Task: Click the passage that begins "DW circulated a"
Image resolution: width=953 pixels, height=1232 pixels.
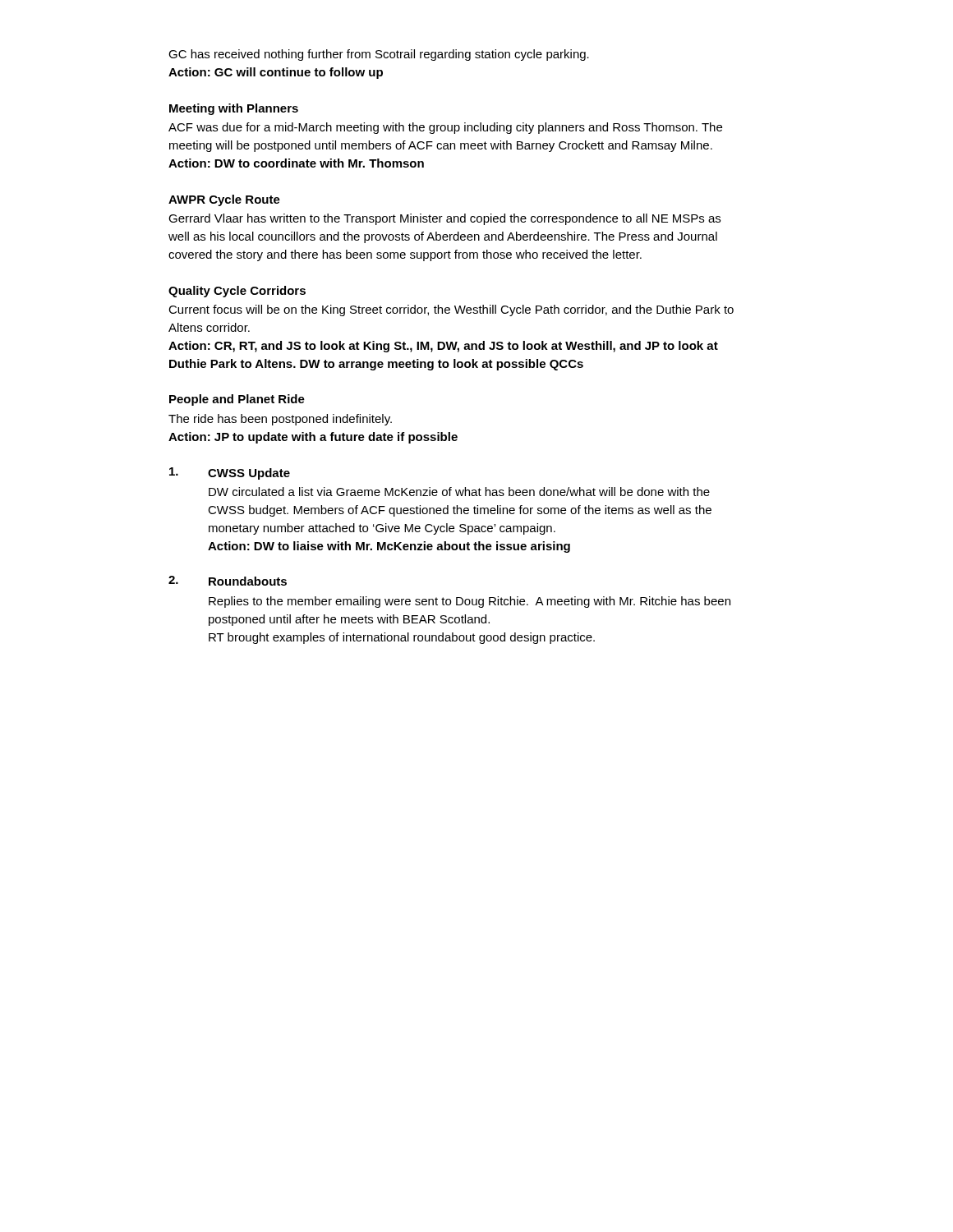Action: click(x=476, y=519)
